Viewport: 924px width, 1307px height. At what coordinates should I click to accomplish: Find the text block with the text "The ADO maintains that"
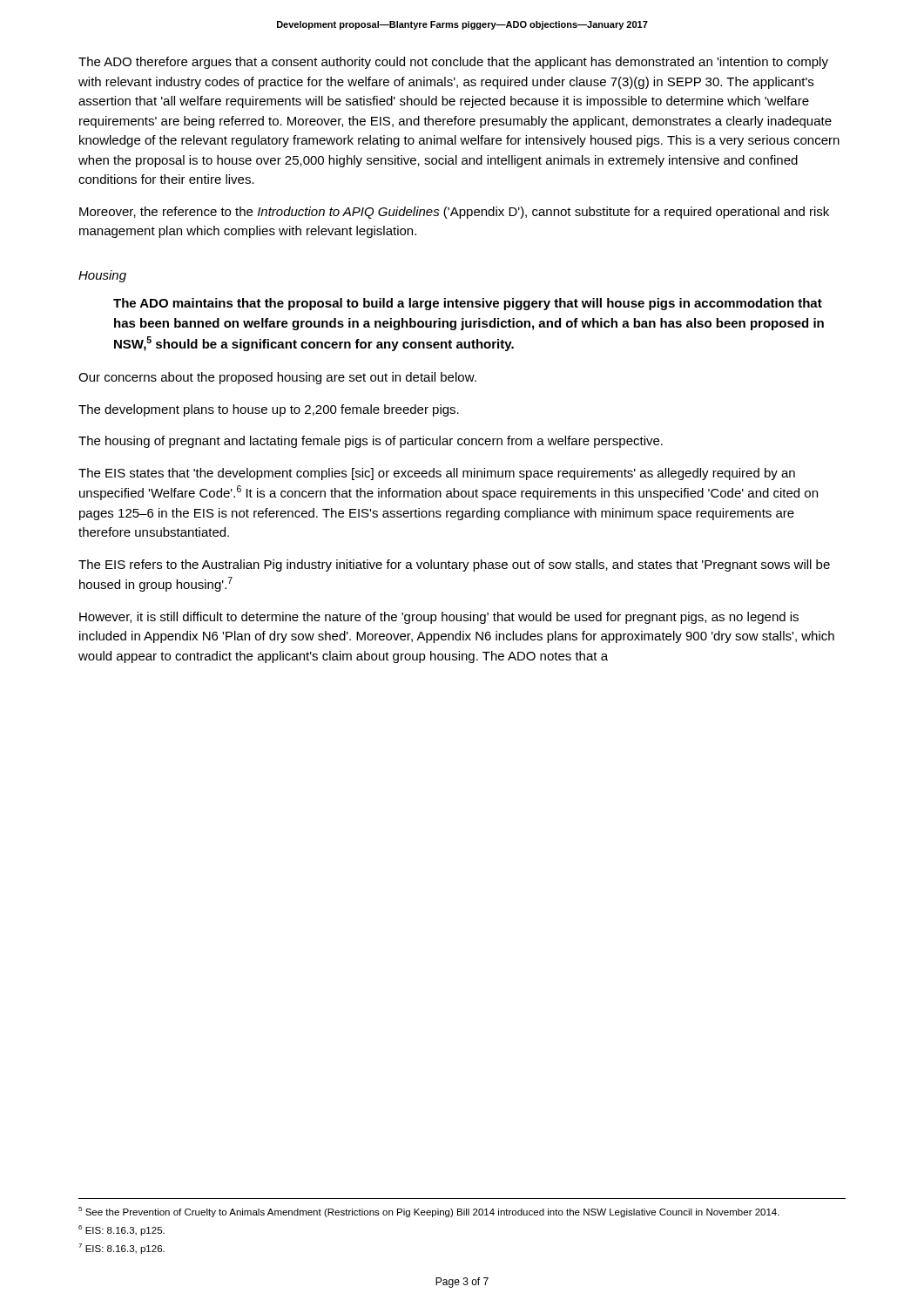[x=469, y=323]
